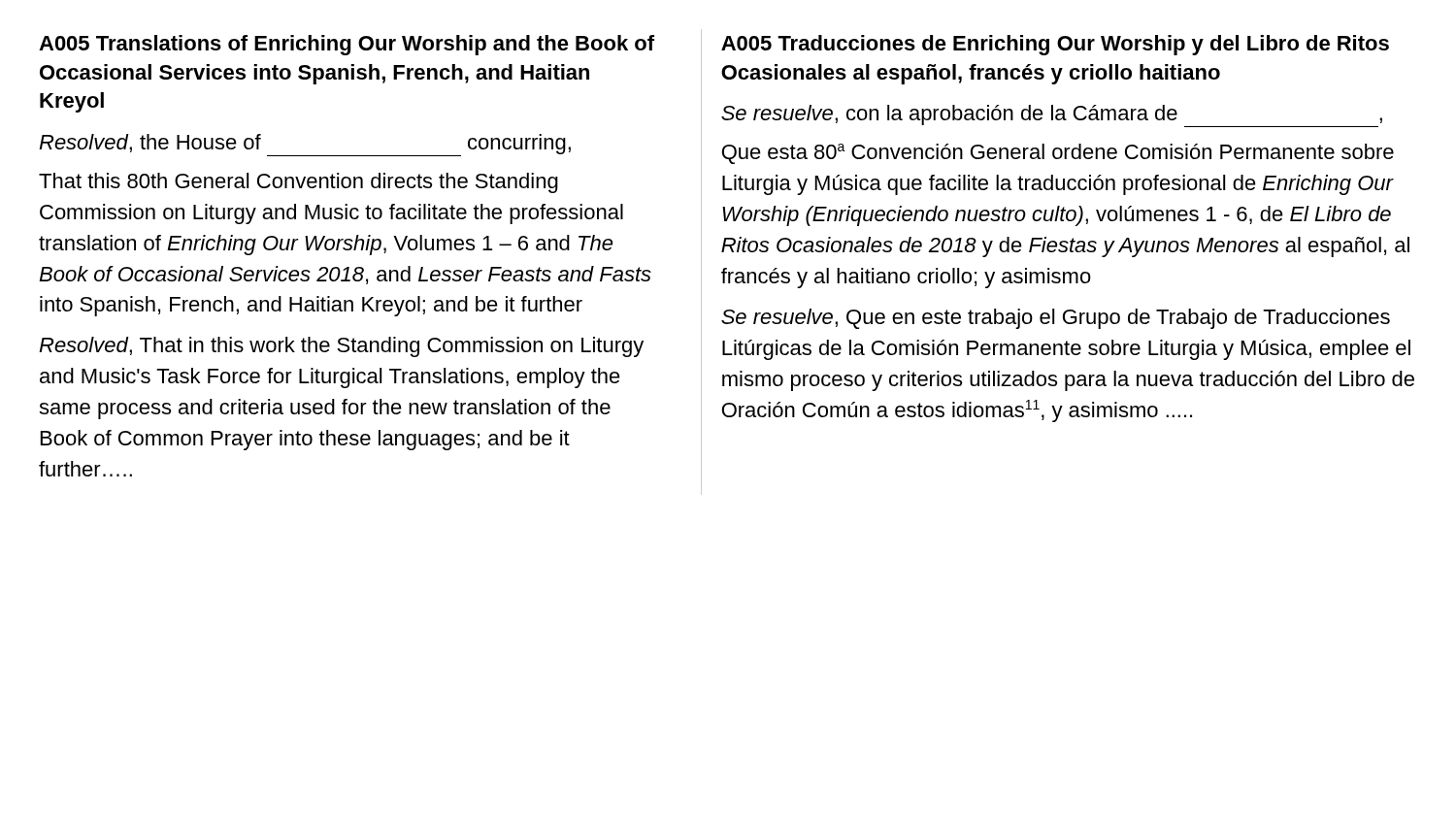Click the title that begins "A005 Translations of Enriching Our Worship and"

coord(347,72)
